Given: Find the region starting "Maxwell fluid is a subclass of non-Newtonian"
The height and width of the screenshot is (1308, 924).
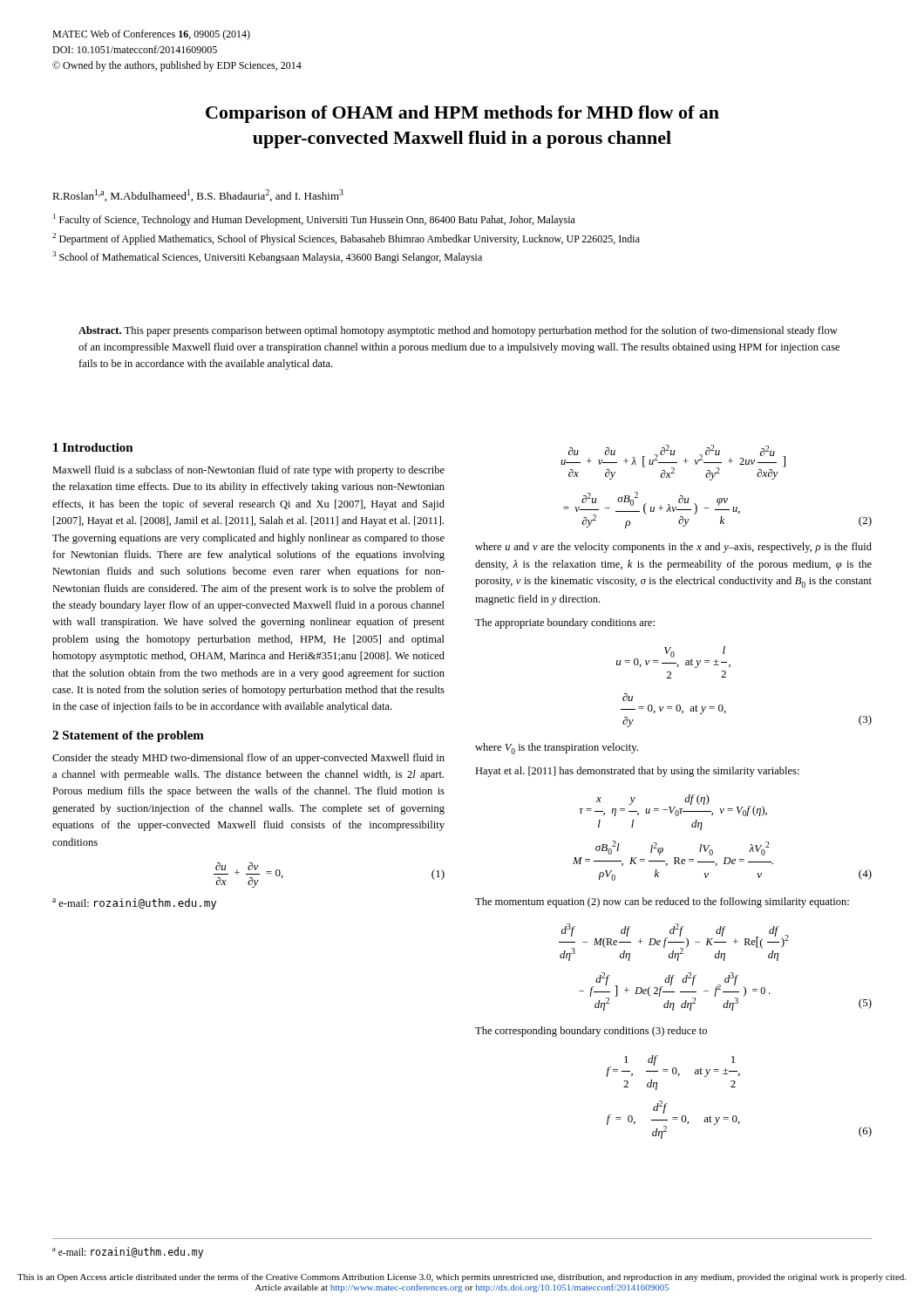Looking at the screenshot, I should tap(248, 588).
